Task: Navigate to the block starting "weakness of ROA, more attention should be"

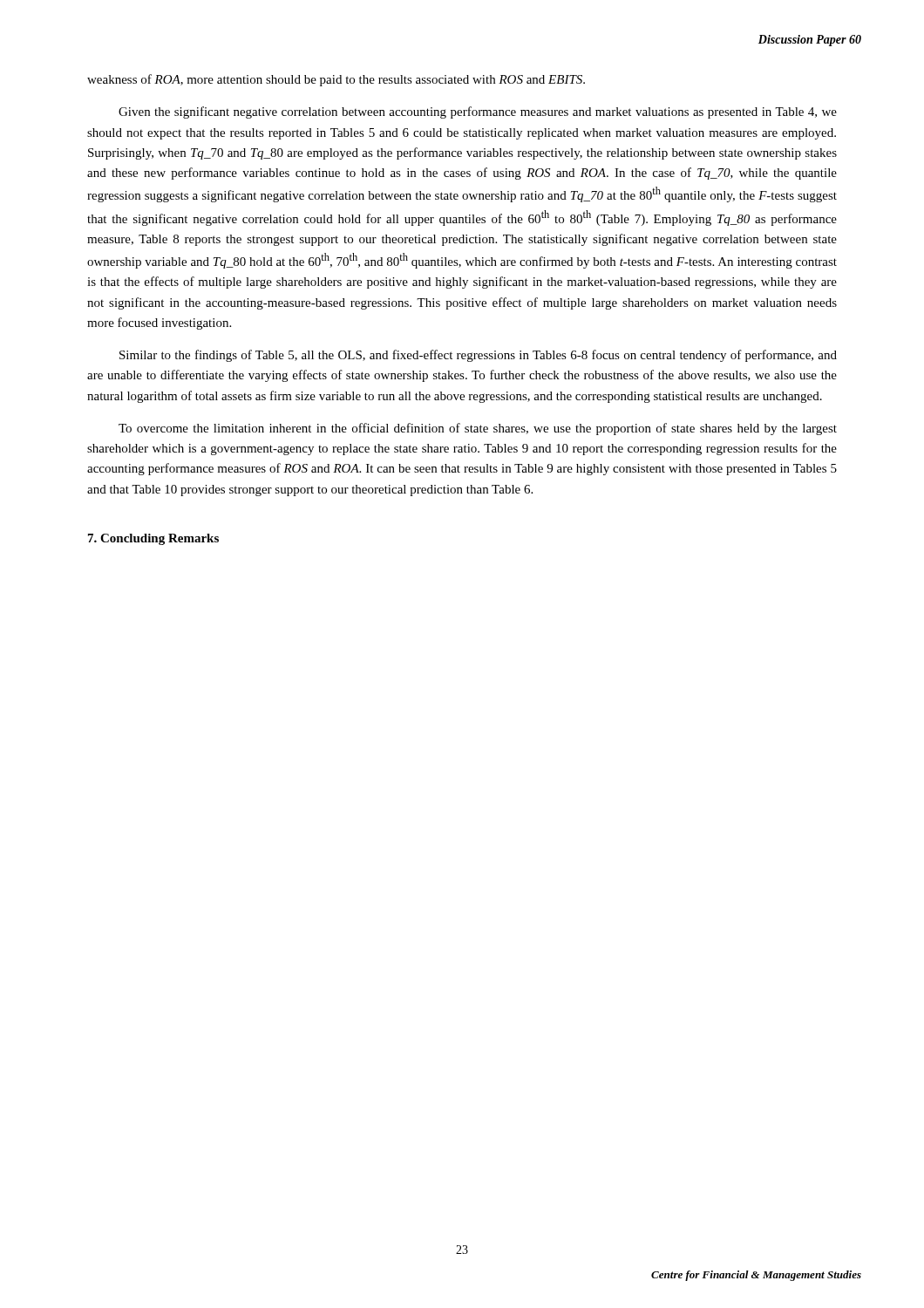Action: coord(336,79)
